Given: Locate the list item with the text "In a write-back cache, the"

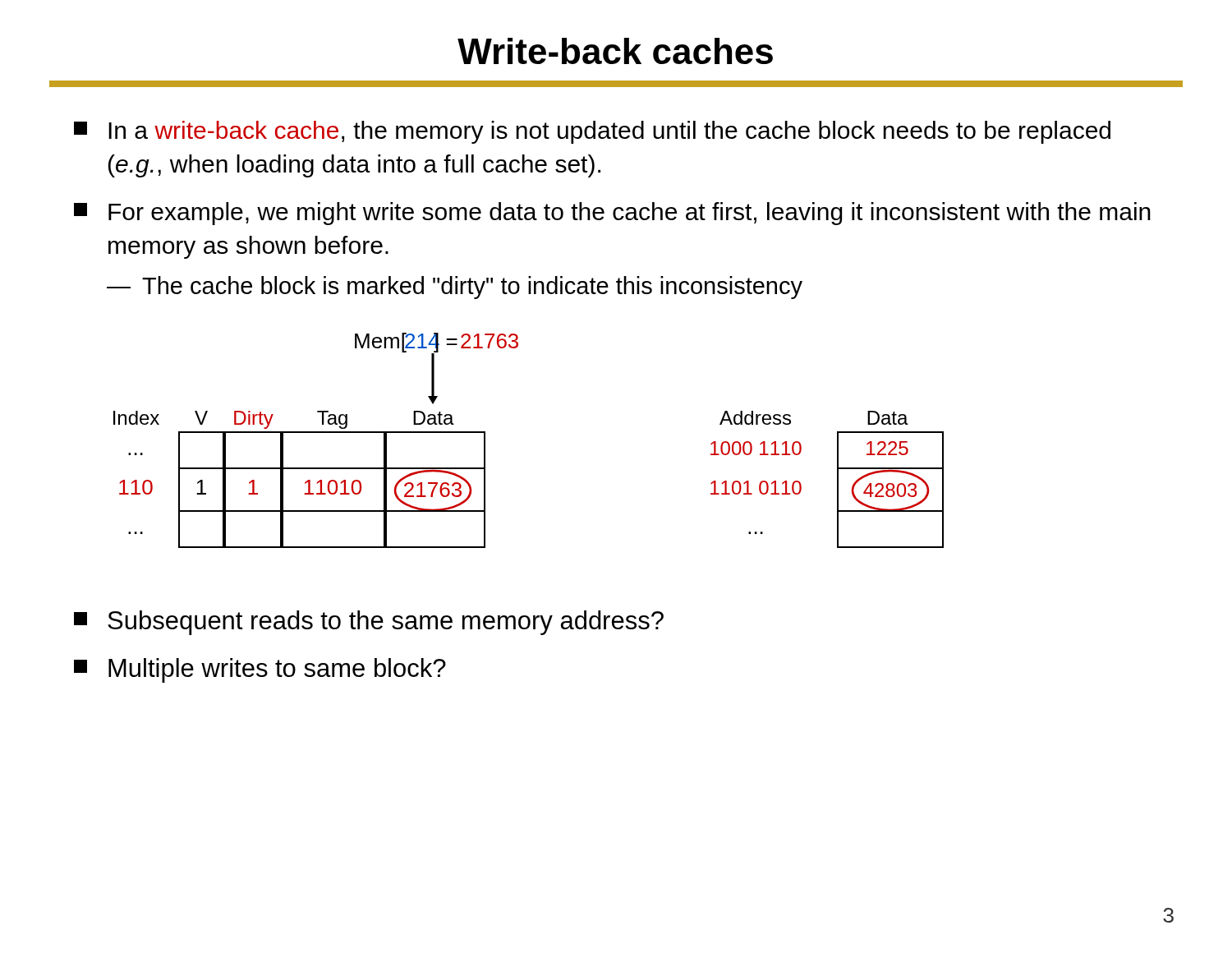Looking at the screenshot, I should click(x=616, y=147).
